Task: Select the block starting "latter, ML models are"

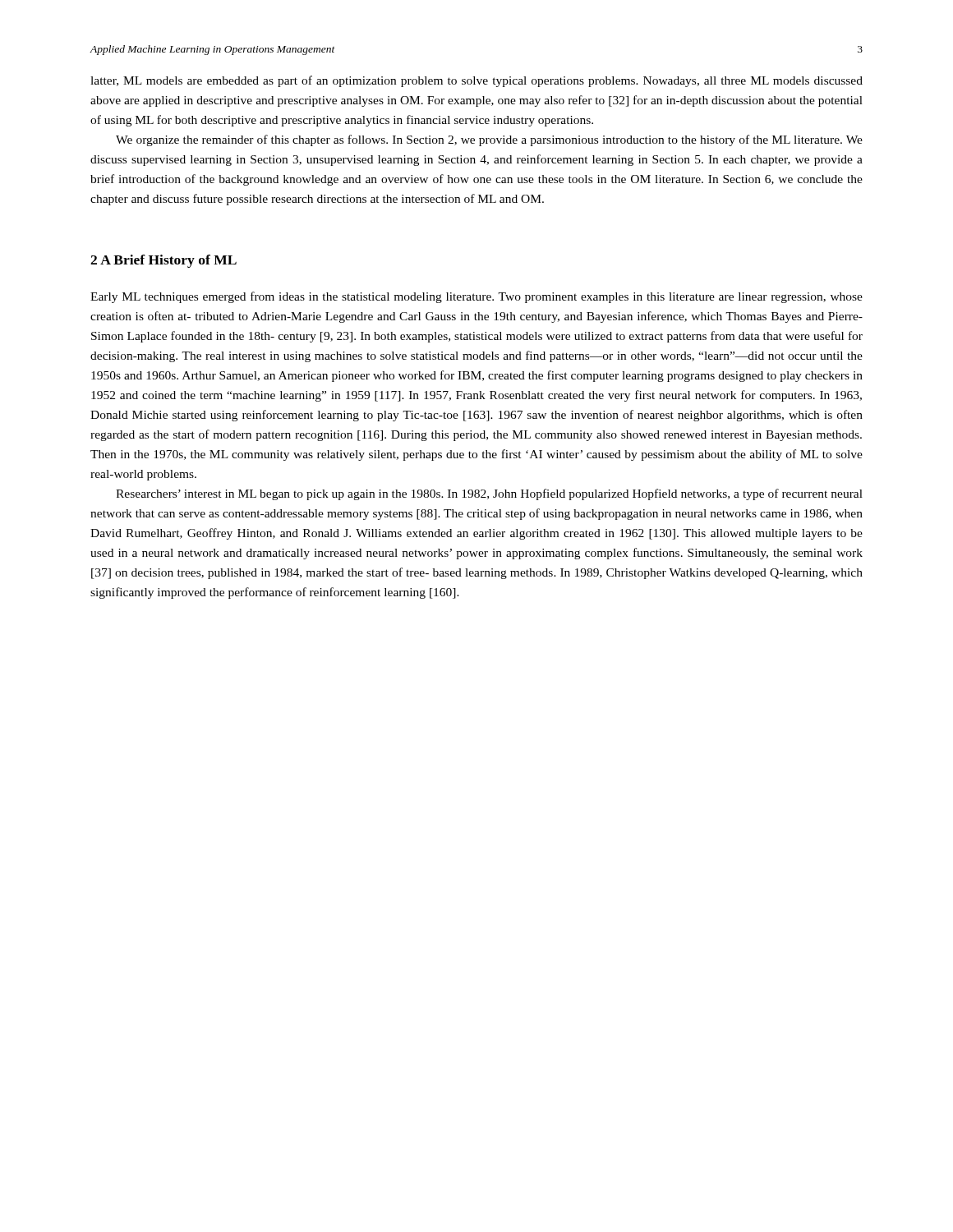Action: 476,140
